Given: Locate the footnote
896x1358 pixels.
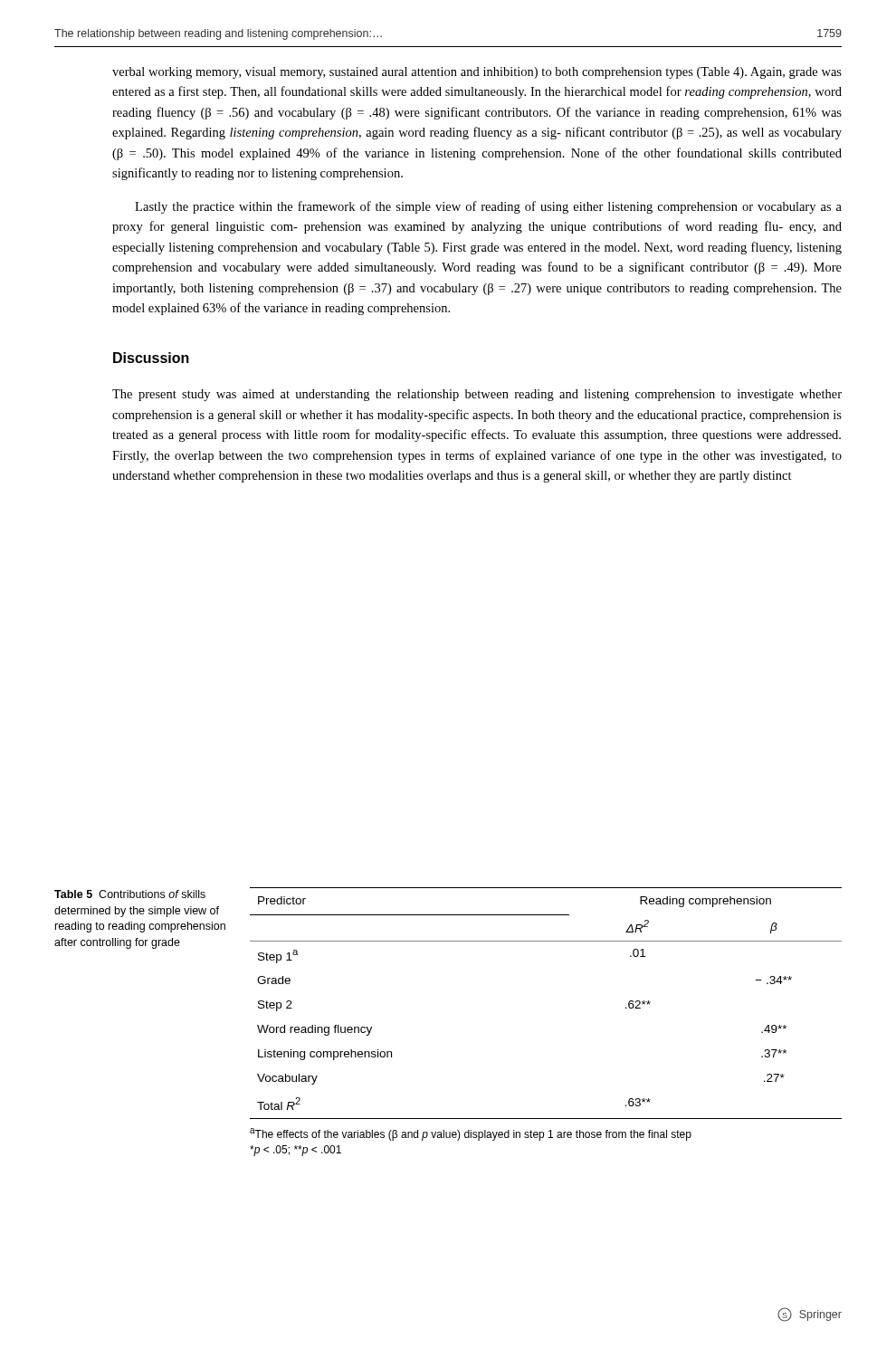Looking at the screenshot, I should [471, 1141].
